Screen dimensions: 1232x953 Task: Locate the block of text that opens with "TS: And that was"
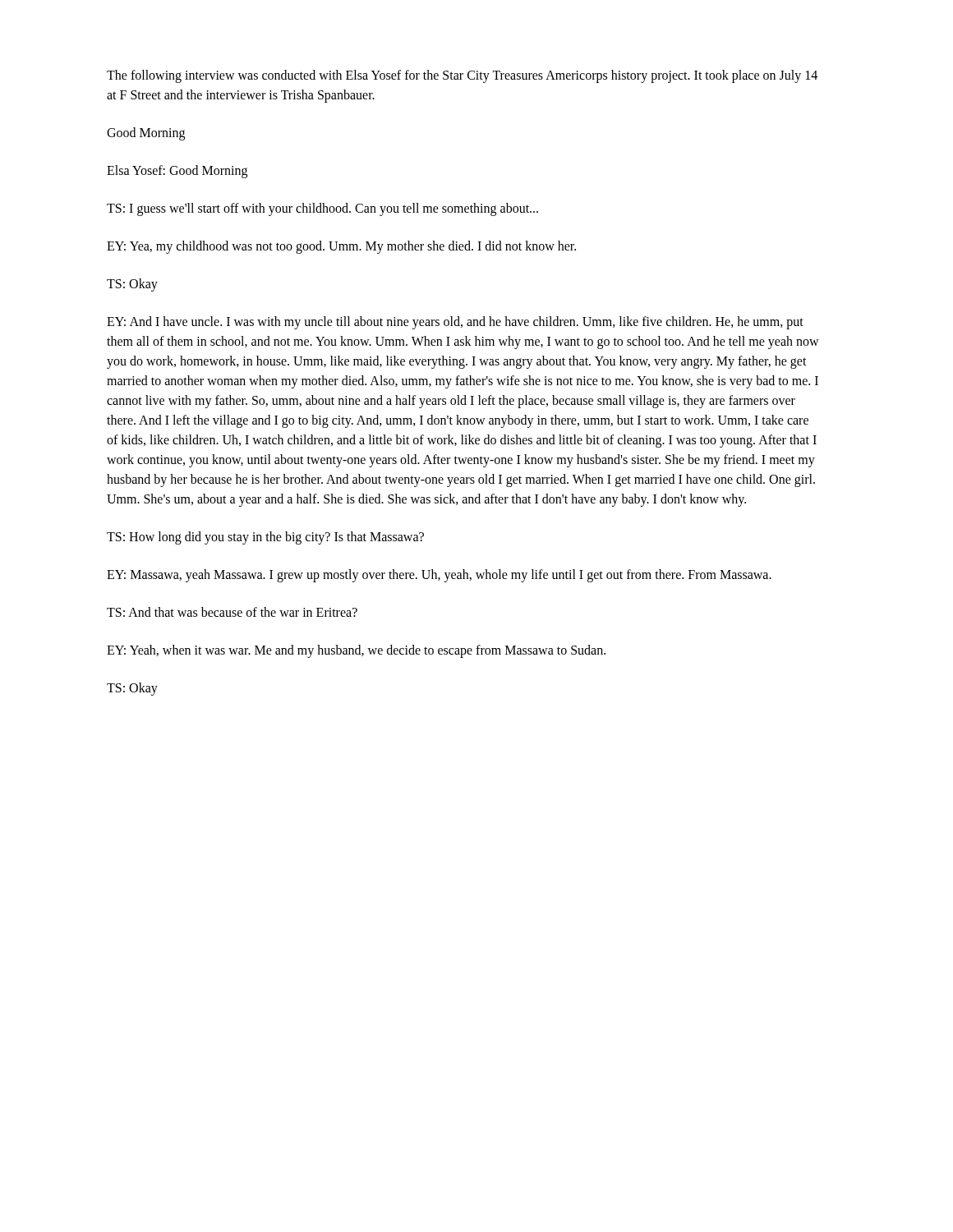[x=232, y=612]
